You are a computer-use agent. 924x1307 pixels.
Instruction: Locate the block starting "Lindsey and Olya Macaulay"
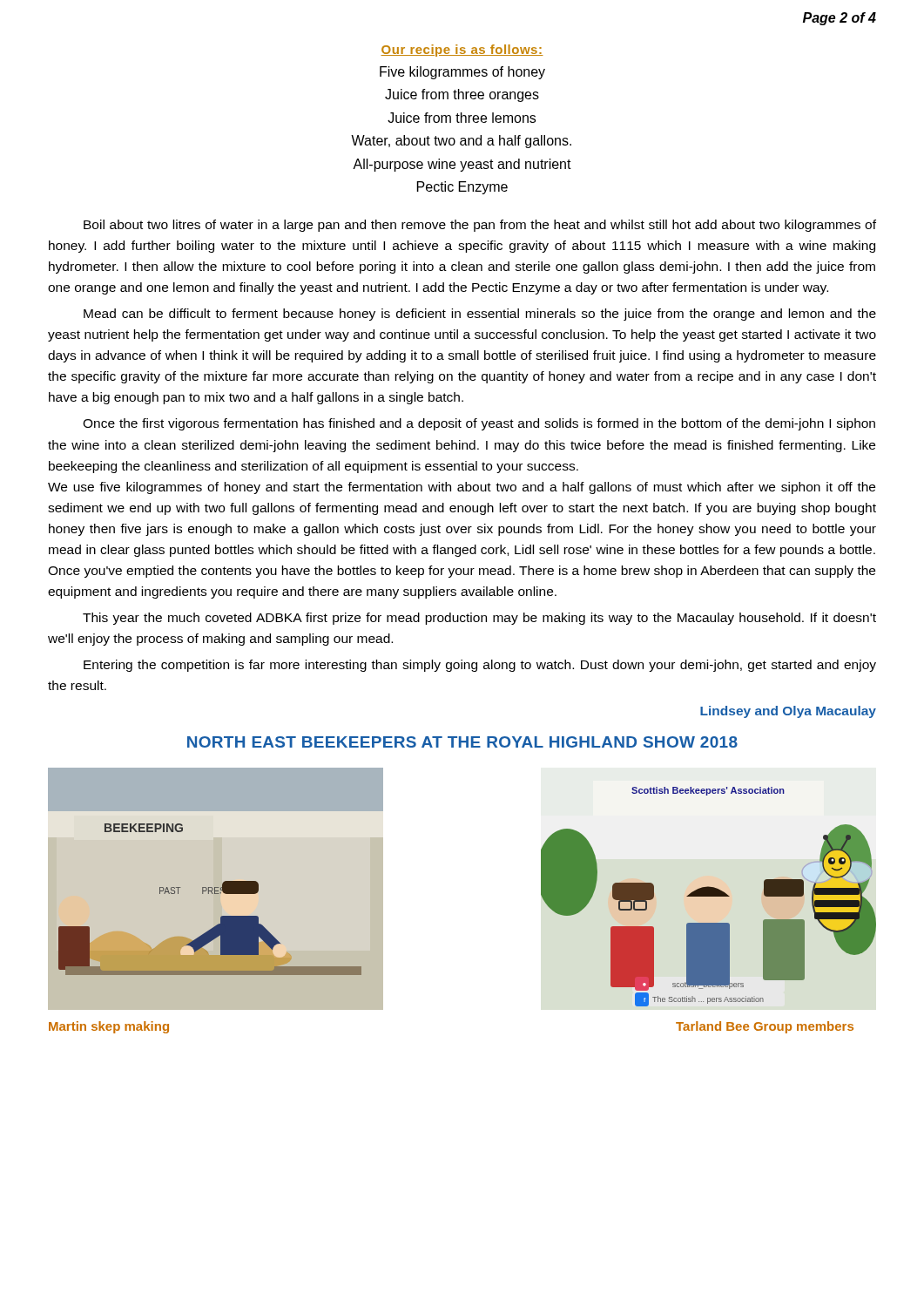[x=788, y=710]
